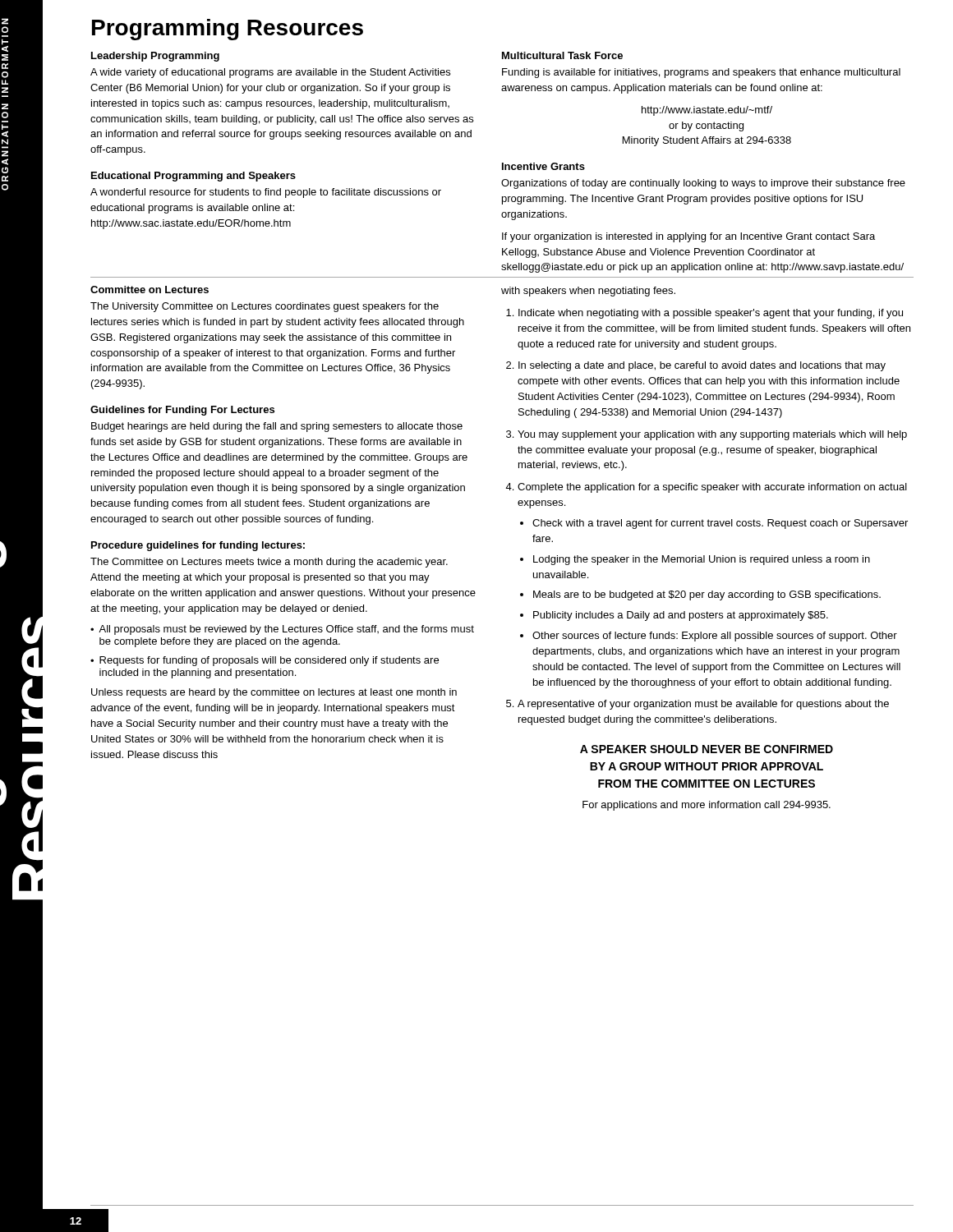This screenshot has width=953, height=1232.
Task: Select the list item containing "You may supplement your application with"
Action: tap(712, 449)
